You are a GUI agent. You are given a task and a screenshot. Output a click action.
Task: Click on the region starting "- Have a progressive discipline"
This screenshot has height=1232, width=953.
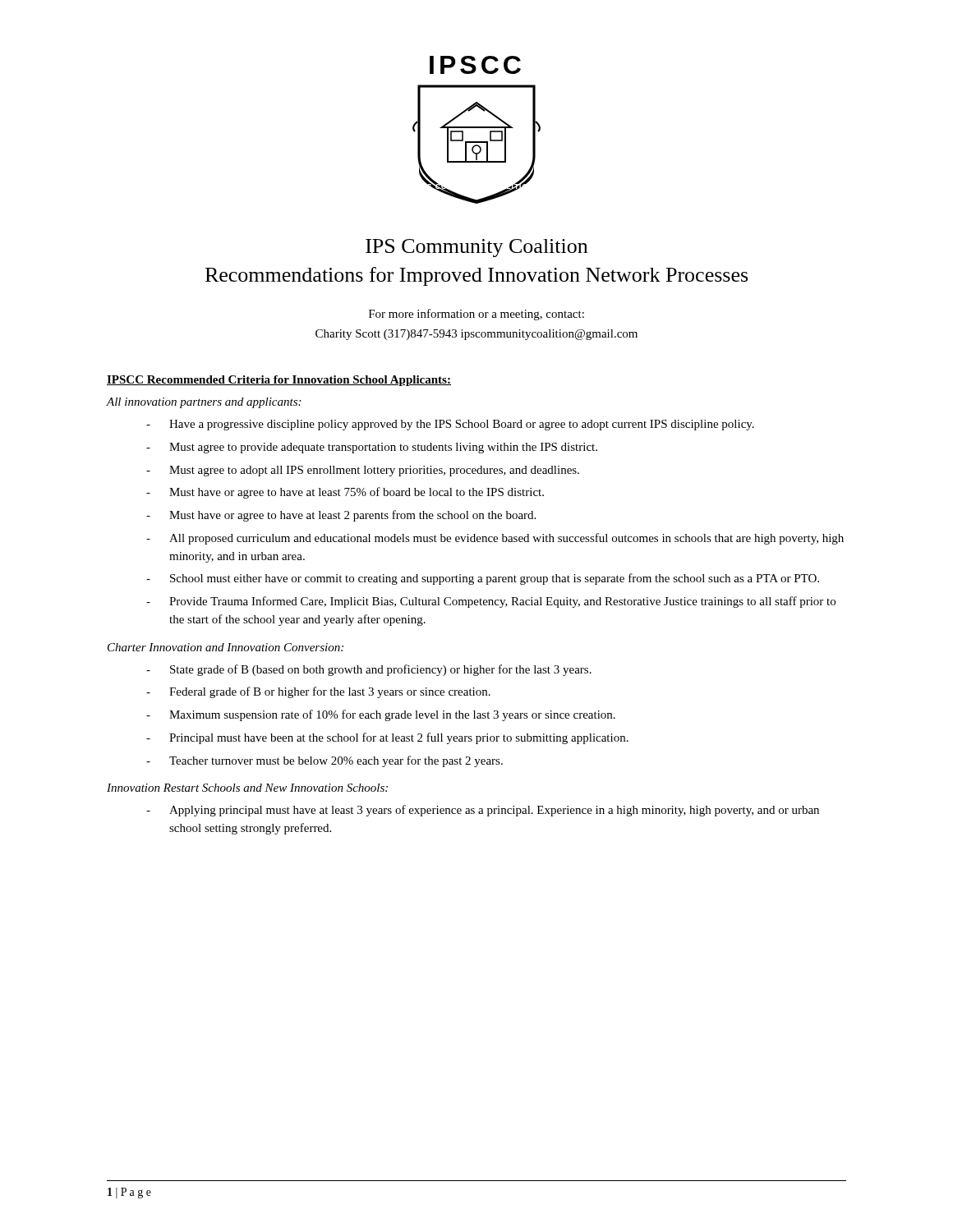click(492, 425)
